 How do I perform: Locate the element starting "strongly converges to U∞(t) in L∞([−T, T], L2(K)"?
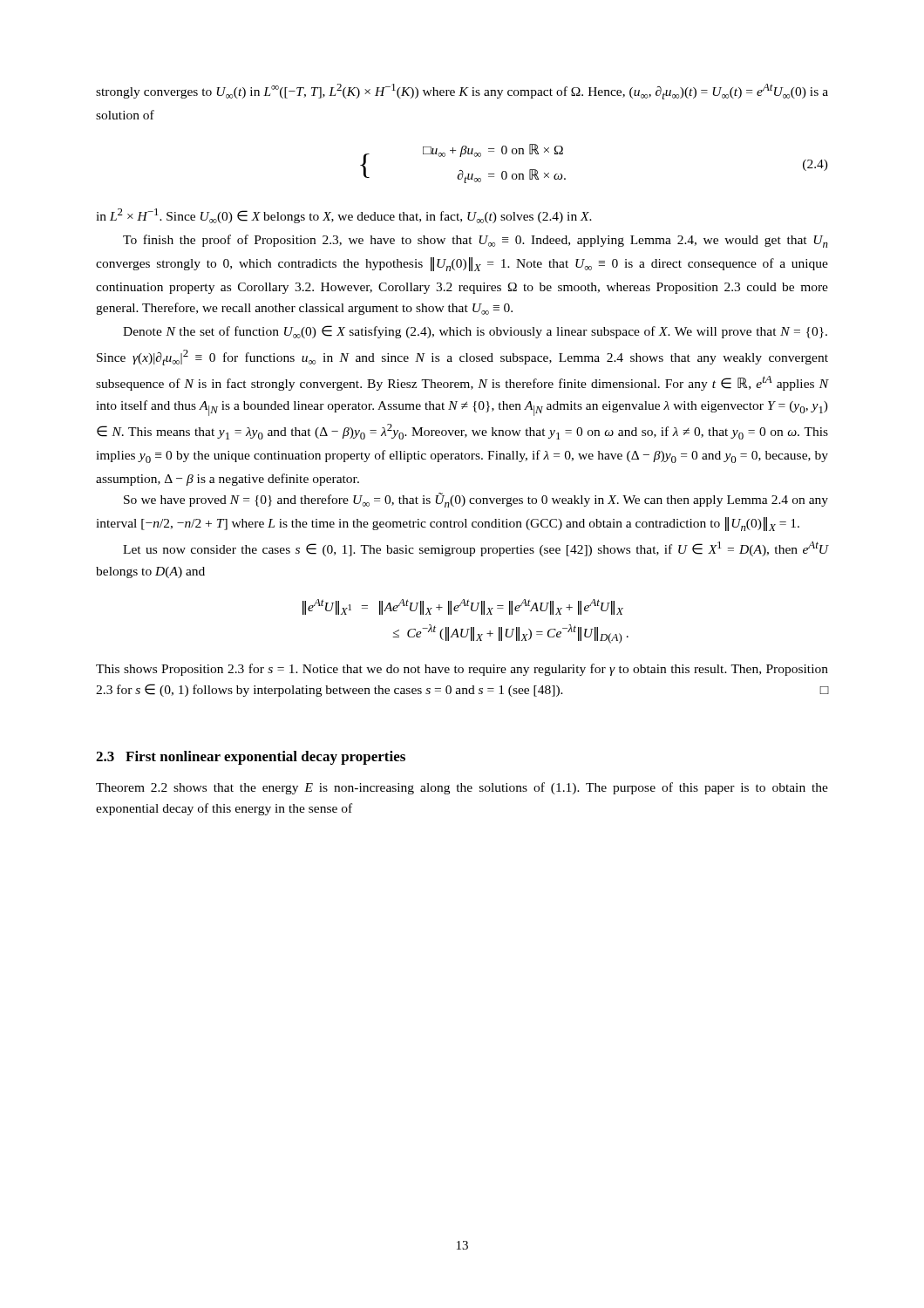pos(462,102)
